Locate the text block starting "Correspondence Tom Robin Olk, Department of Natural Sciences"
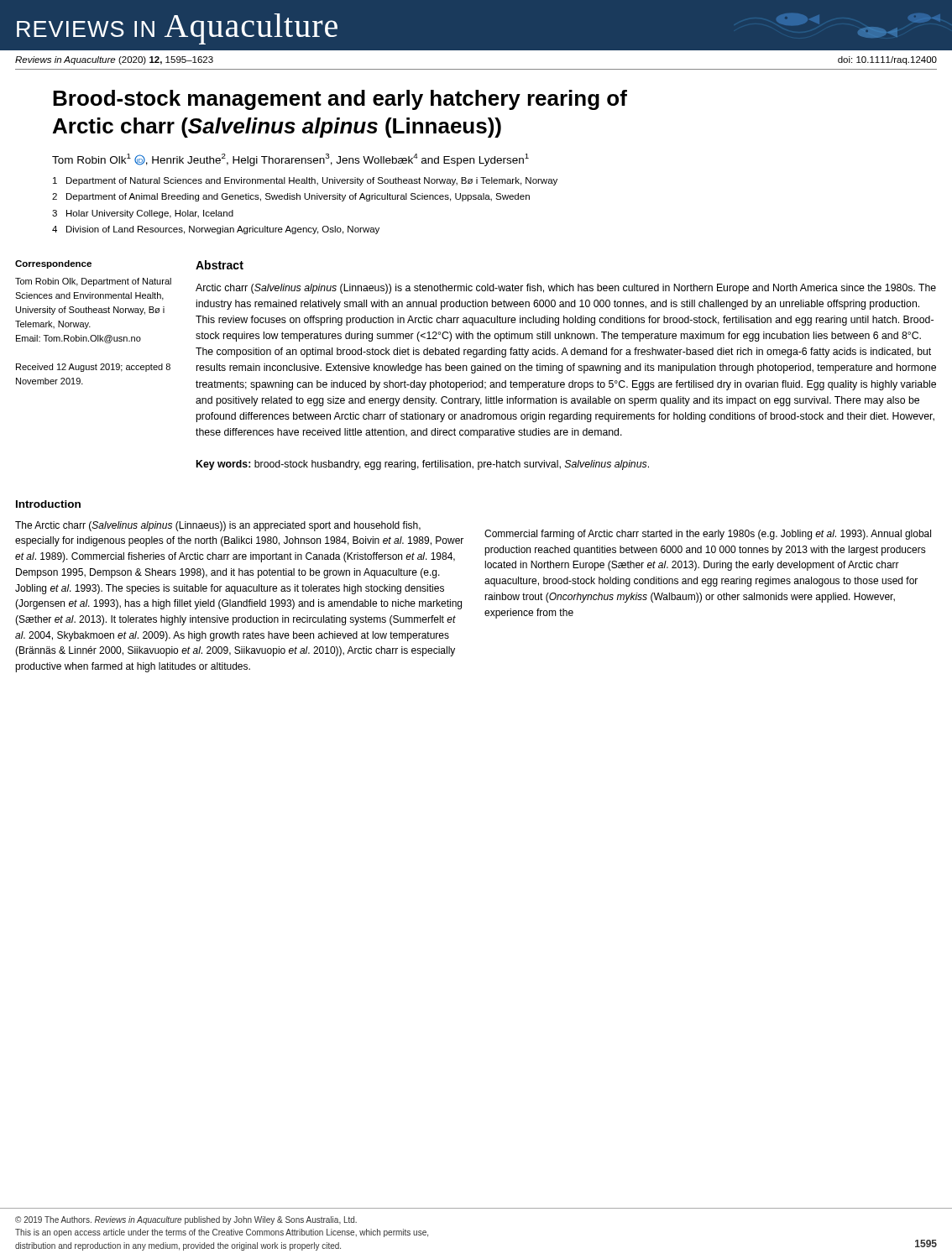Viewport: 952px width, 1259px height. (x=97, y=321)
